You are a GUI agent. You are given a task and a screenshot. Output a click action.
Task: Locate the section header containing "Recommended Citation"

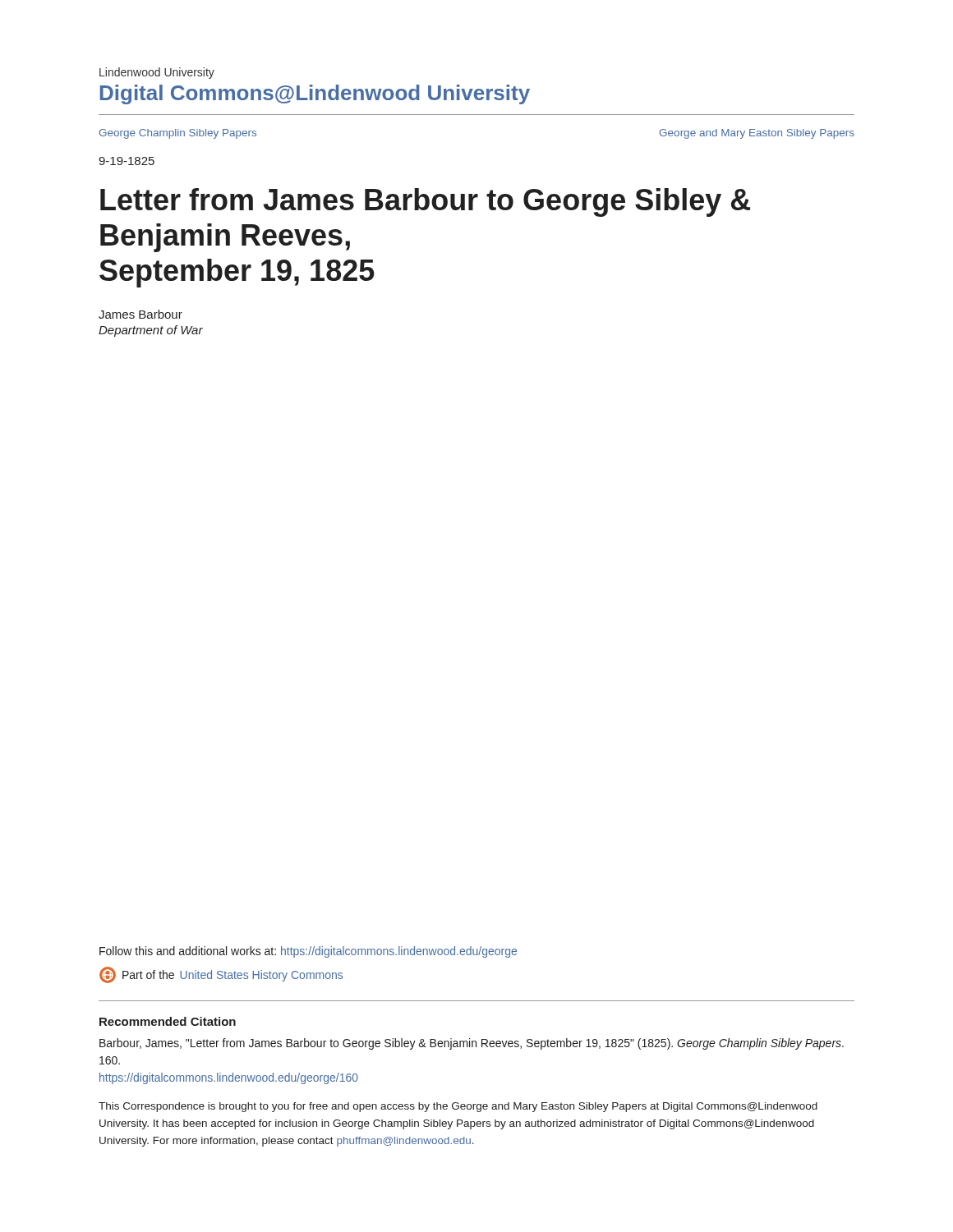167,1022
